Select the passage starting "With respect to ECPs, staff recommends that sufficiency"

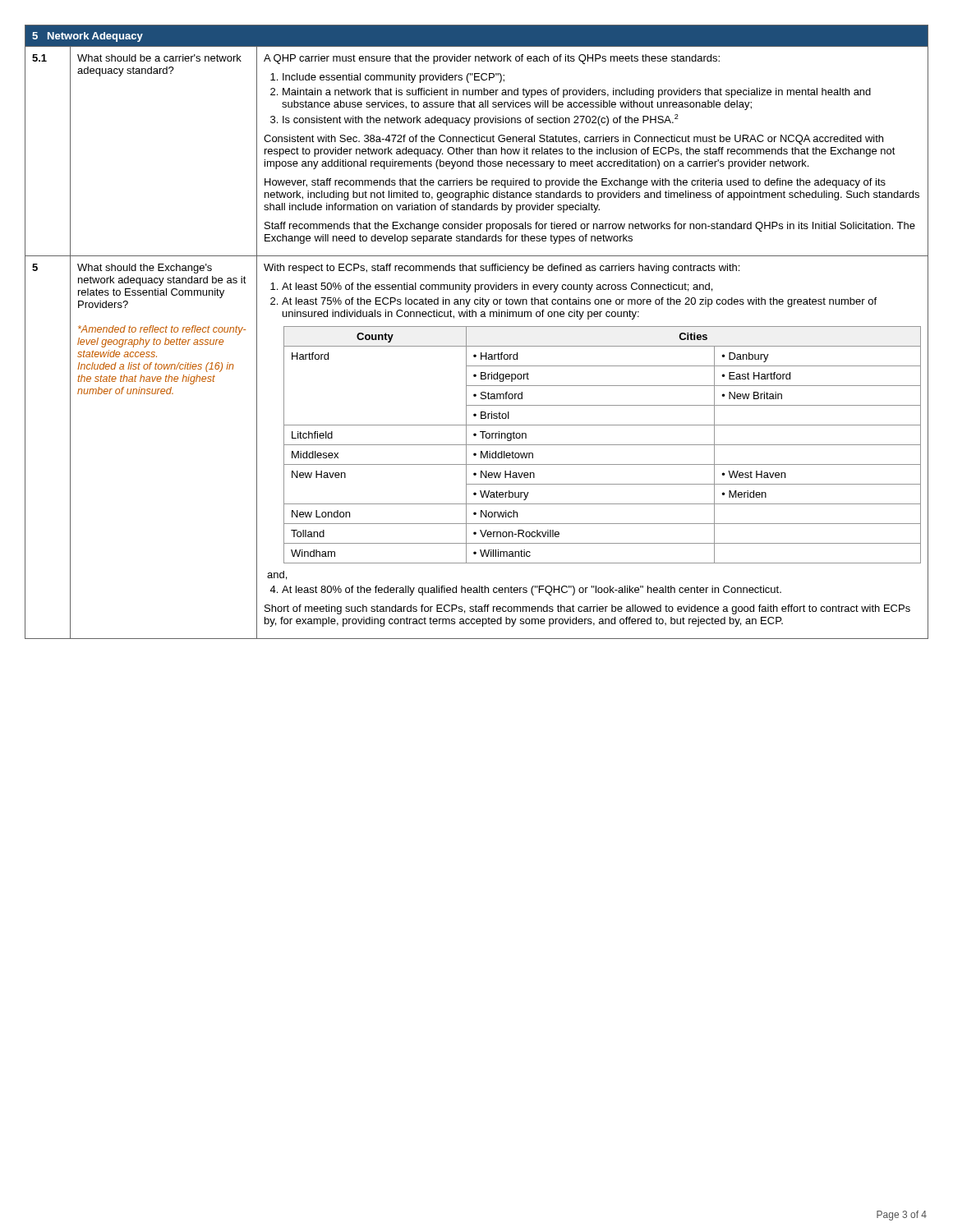point(592,444)
